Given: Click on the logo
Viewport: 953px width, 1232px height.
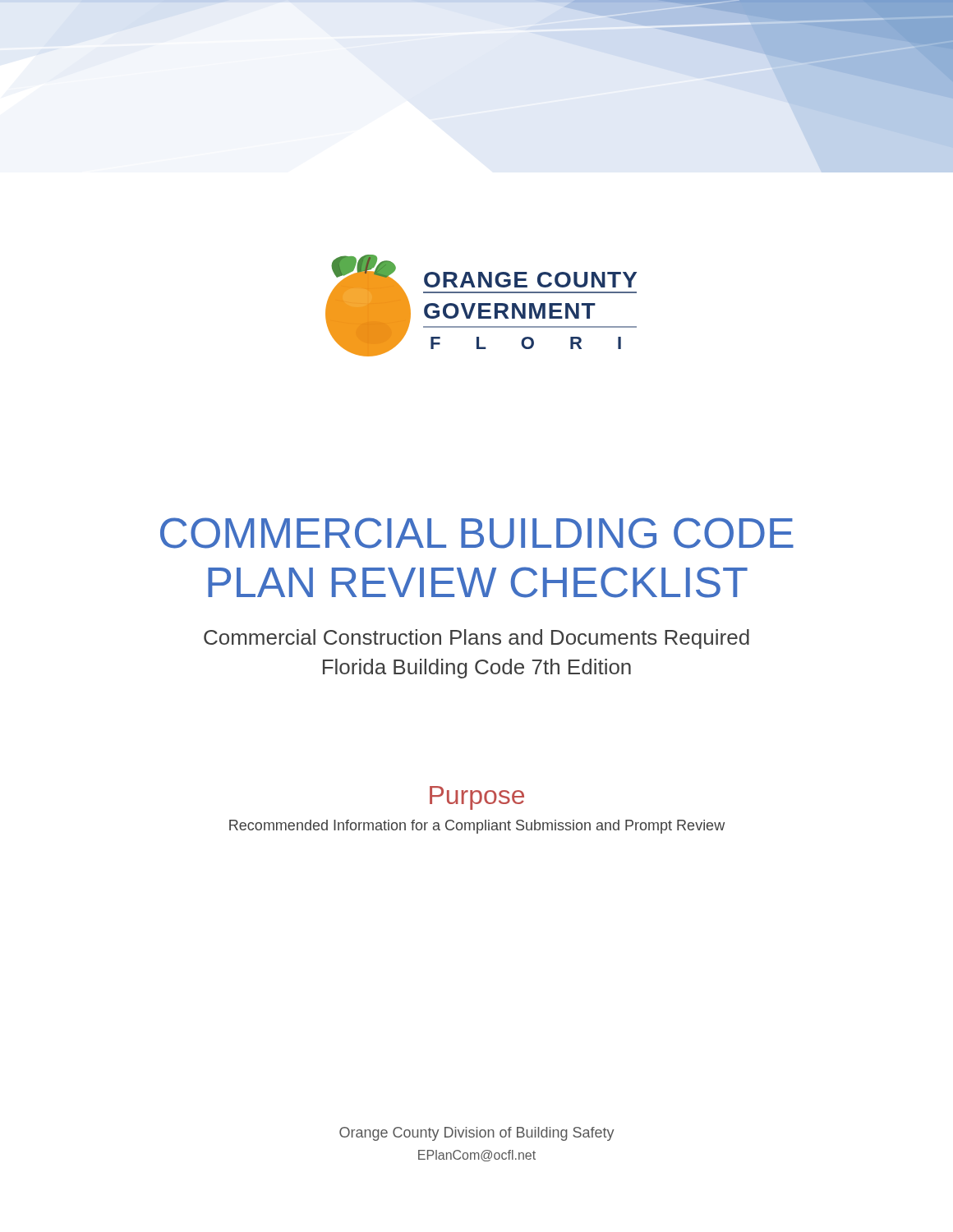Looking at the screenshot, I should click(x=476, y=312).
